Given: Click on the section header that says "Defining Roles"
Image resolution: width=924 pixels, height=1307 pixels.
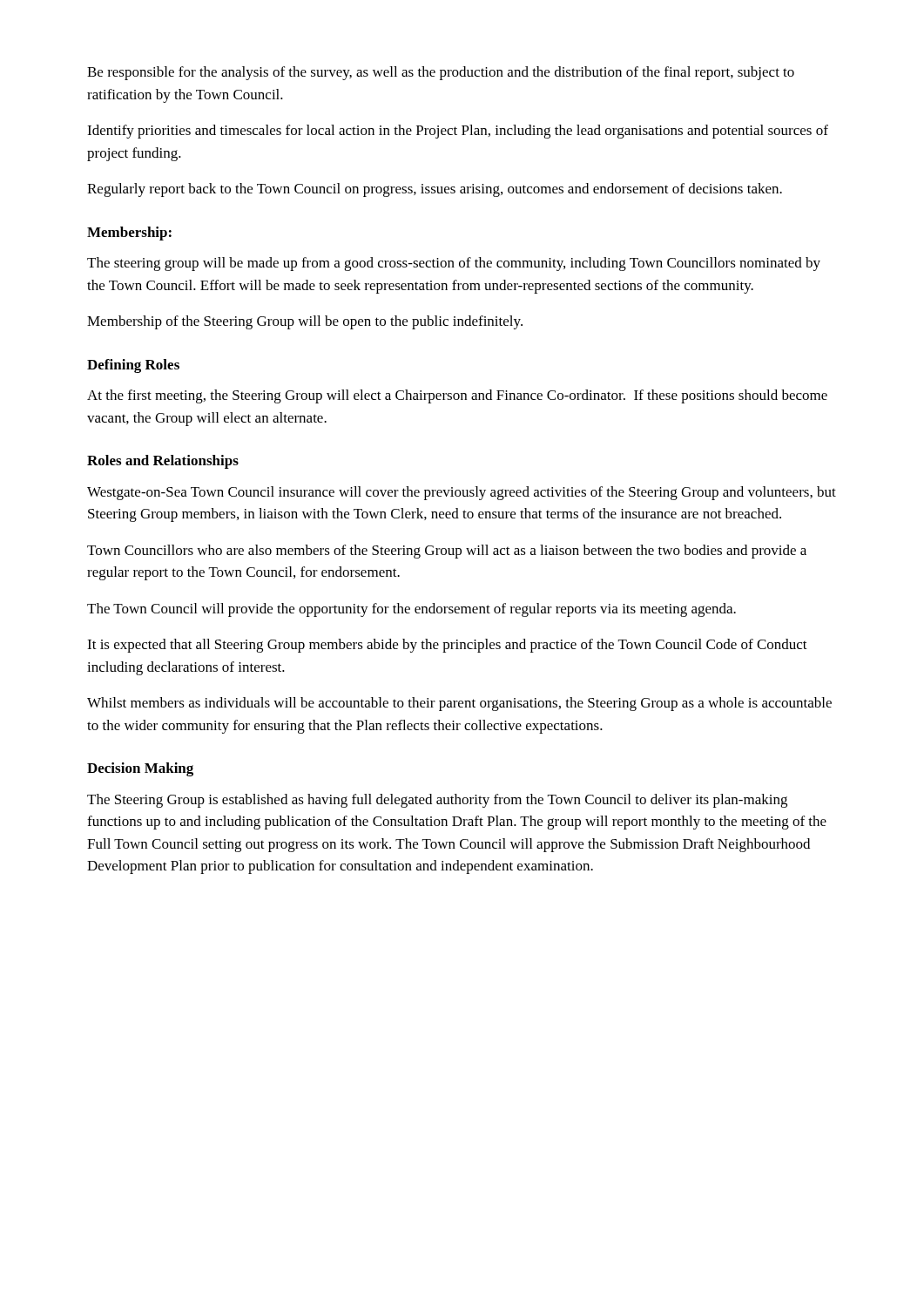Looking at the screenshot, I should pos(133,364).
